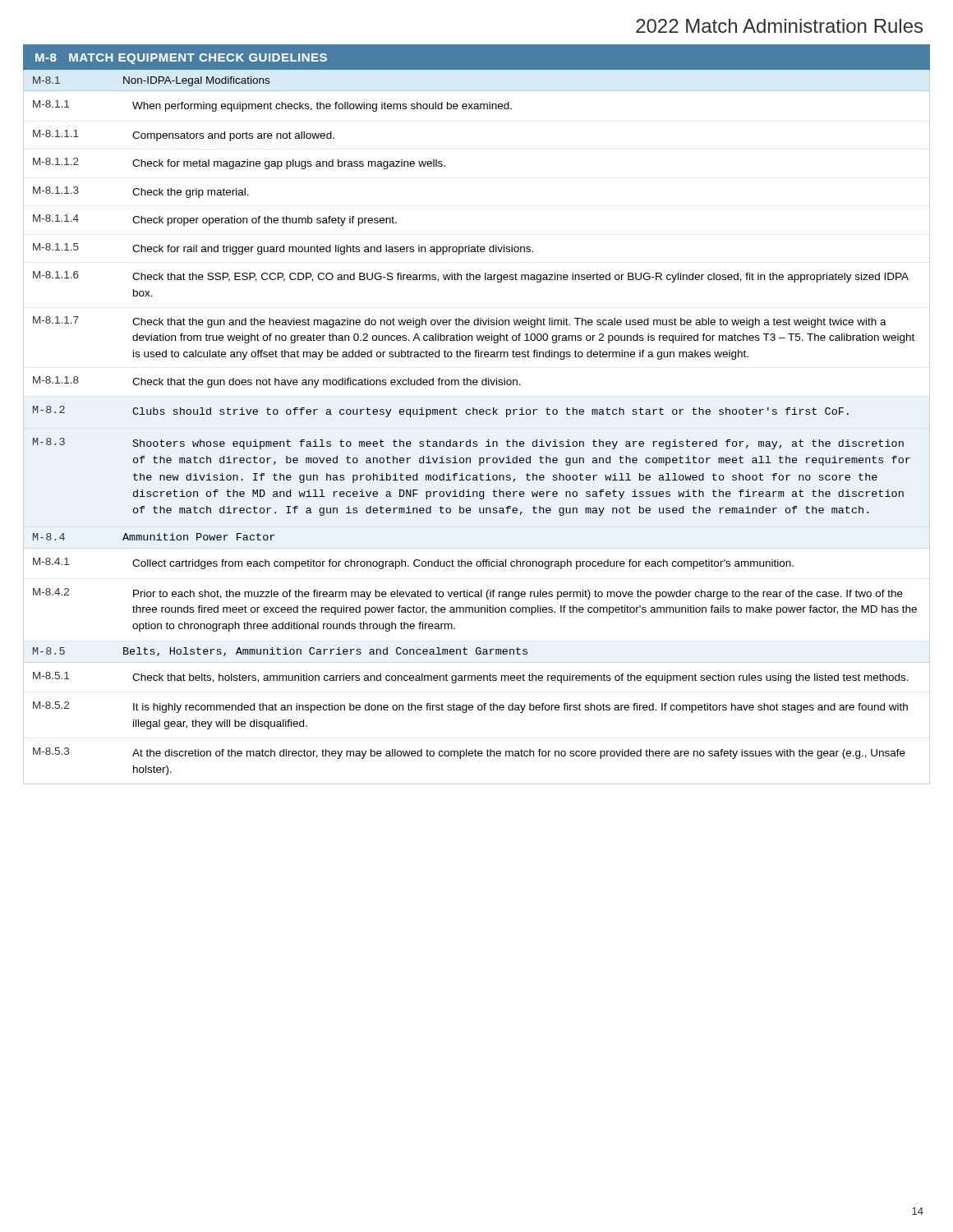The image size is (953, 1232).
Task: Locate the list item containing "M-8.4.2 Prior to each shot,"
Action: [x=476, y=610]
